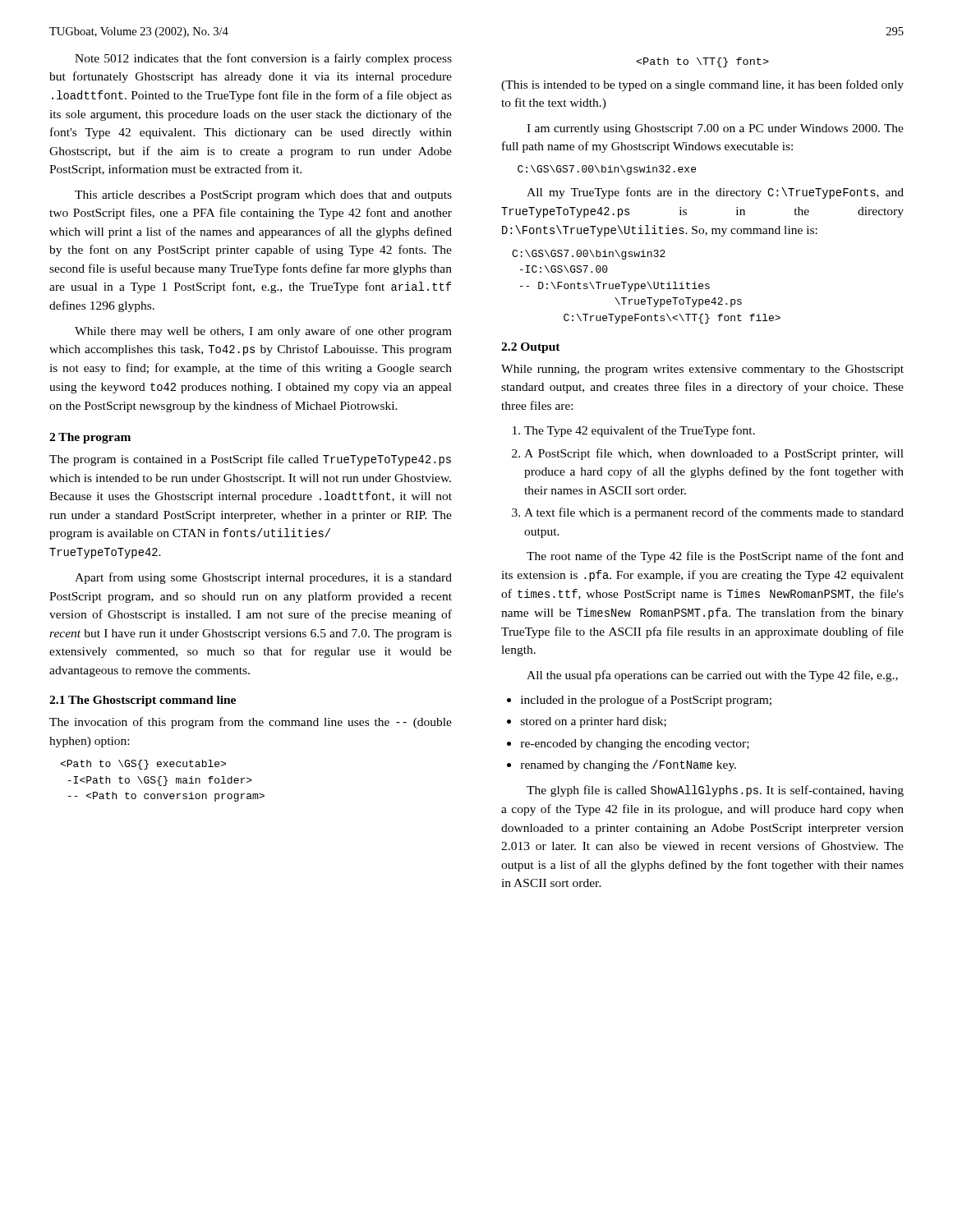The image size is (953, 1232).
Task: Click the passage that begins "I am currently using Ghostscript"
Action: [x=702, y=137]
